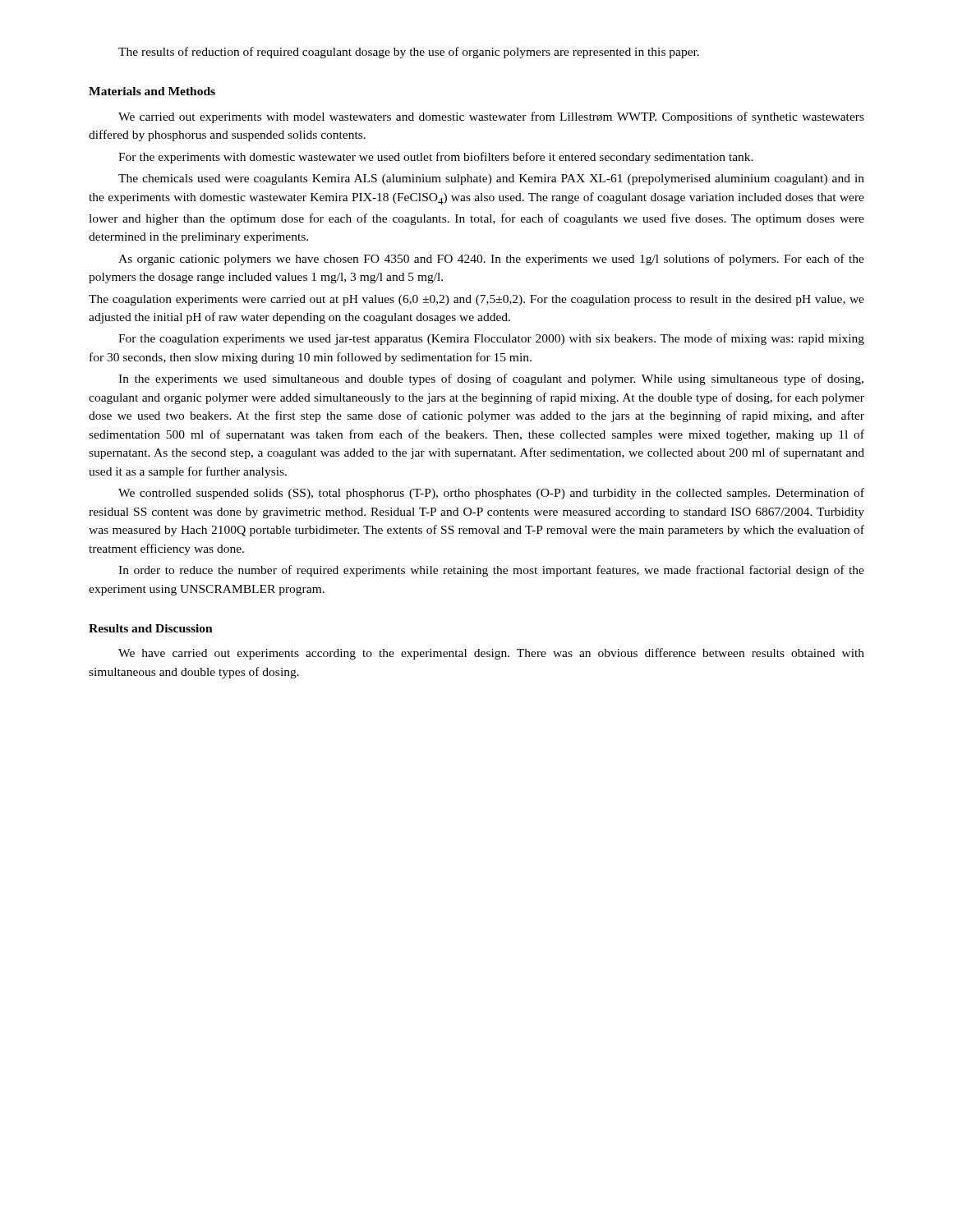
Task: Select the region starting "The chemicals used were coagulants"
Action: (476, 207)
